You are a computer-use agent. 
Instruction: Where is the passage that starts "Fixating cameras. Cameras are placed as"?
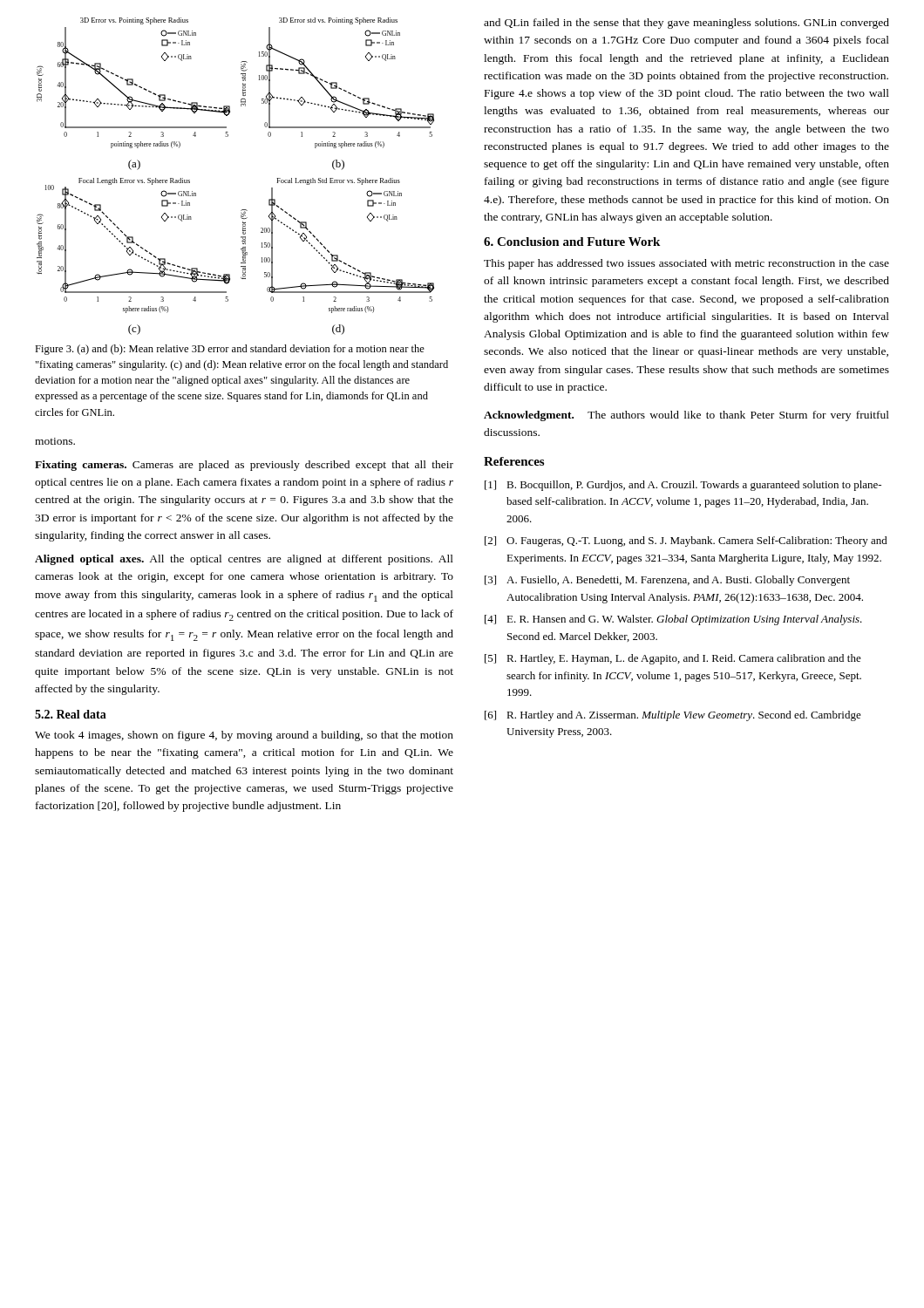(244, 500)
